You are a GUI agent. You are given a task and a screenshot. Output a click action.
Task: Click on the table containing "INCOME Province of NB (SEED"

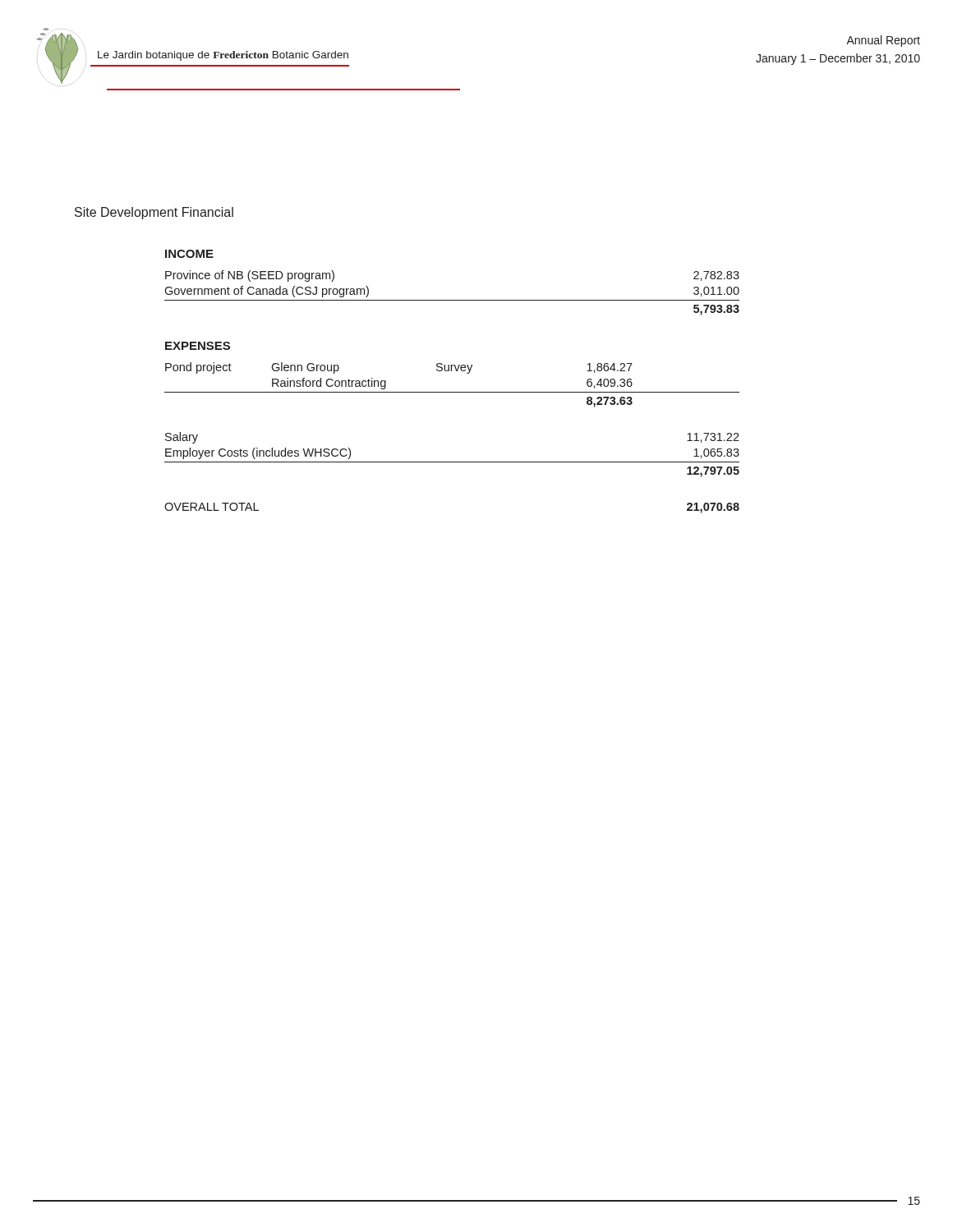(452, 391)
